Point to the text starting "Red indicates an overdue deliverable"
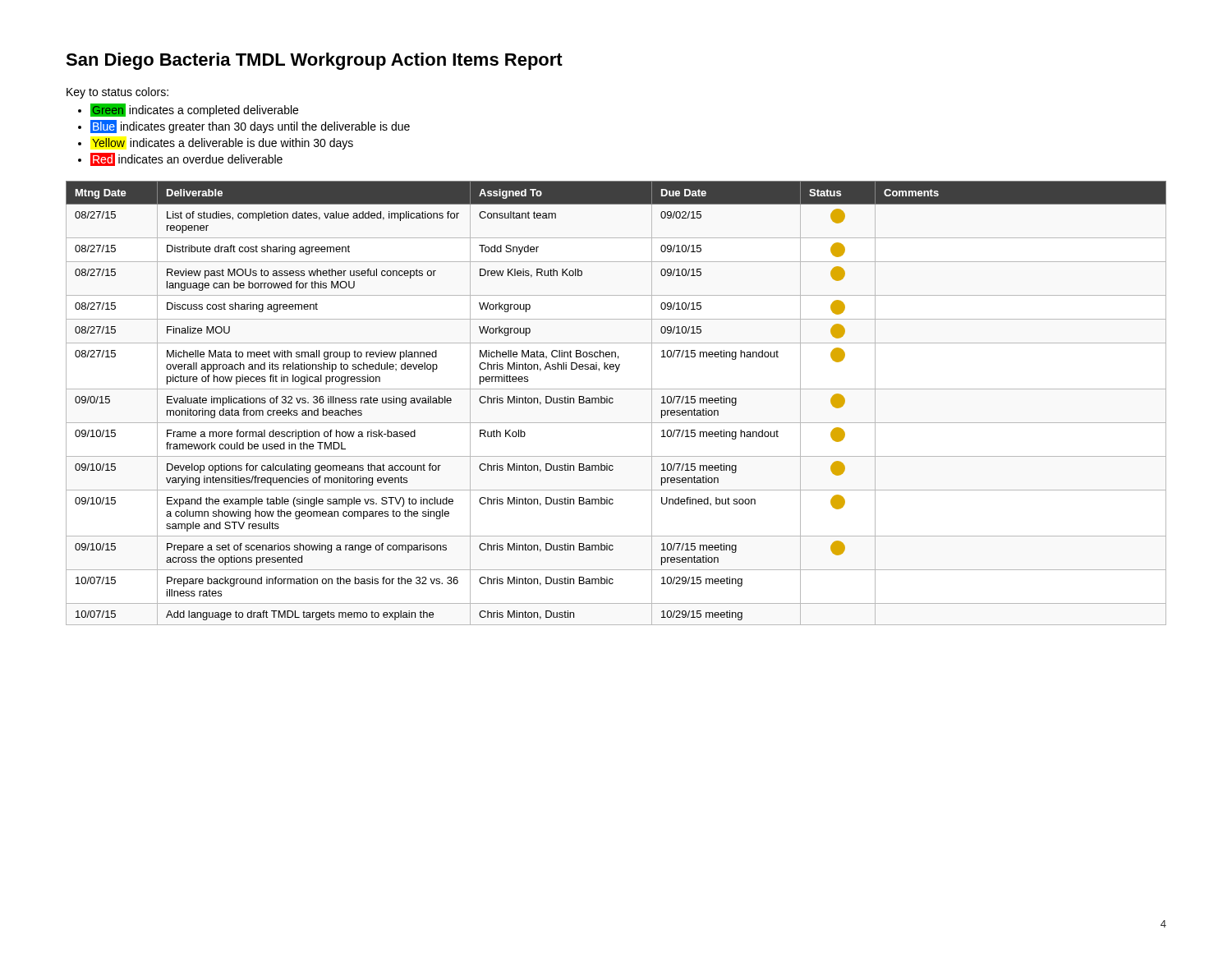 187,159
